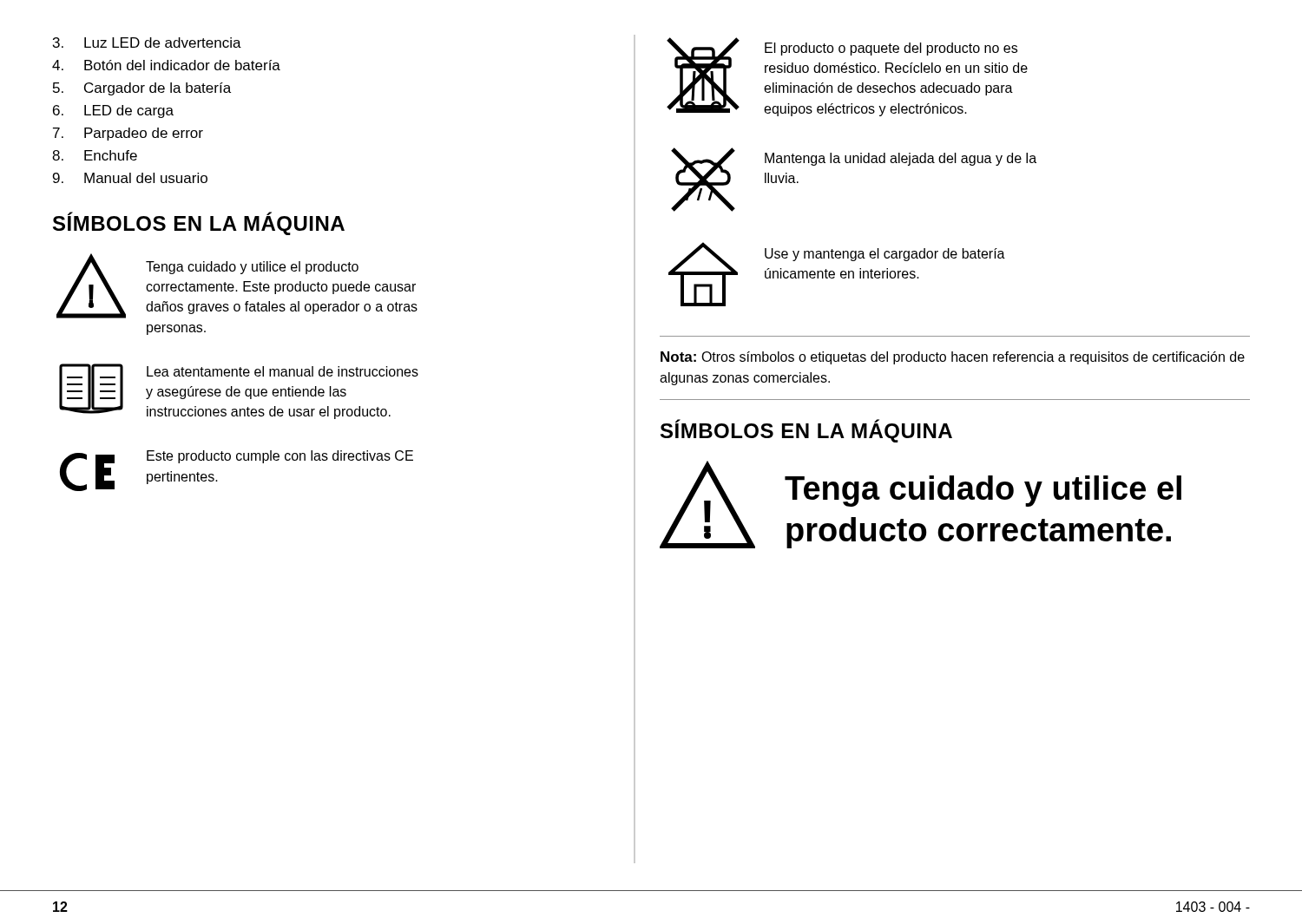Click on the text block that says "El producto o paquete del"

[x=896, y=78]
